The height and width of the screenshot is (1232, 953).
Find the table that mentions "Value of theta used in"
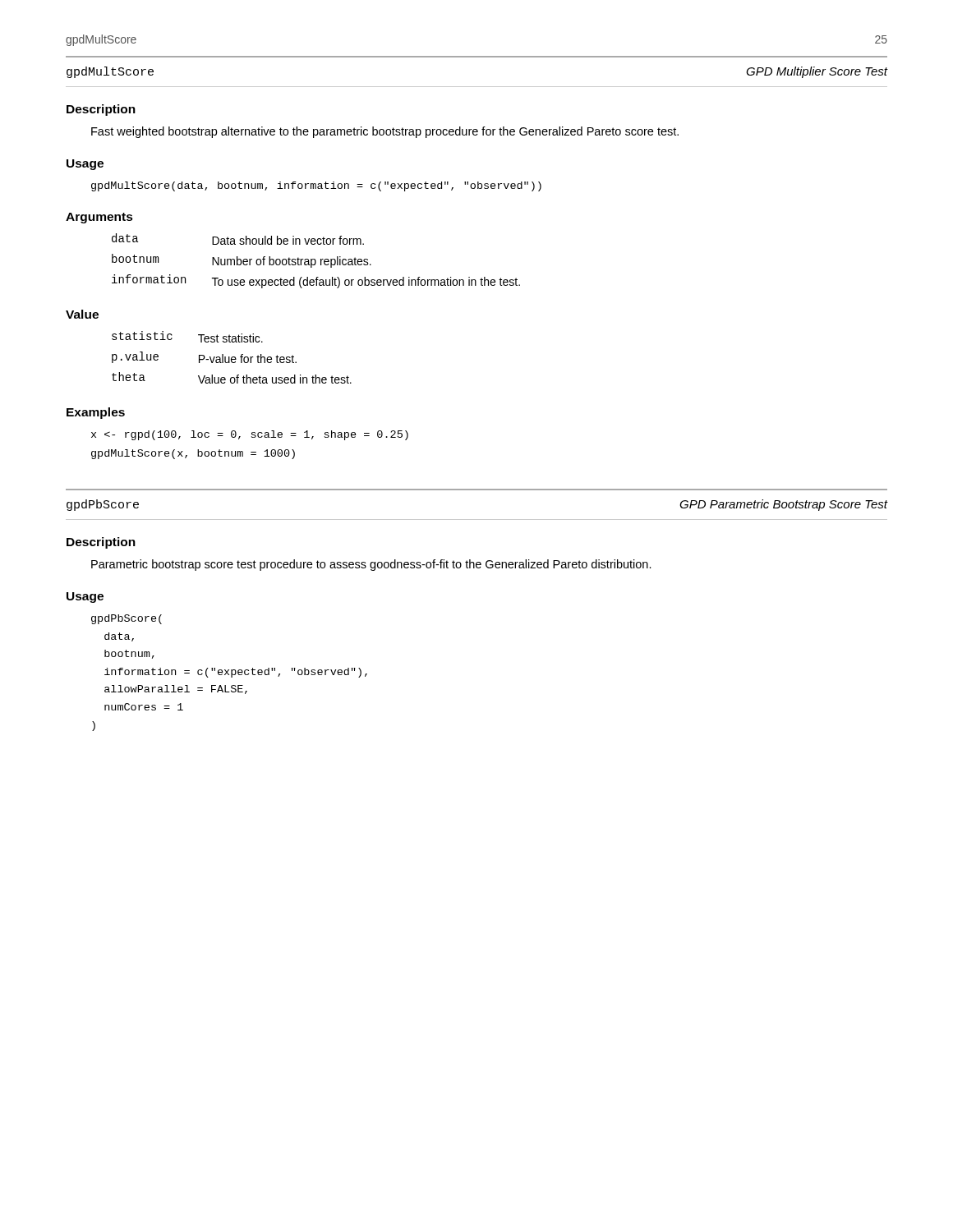(476, 360)
